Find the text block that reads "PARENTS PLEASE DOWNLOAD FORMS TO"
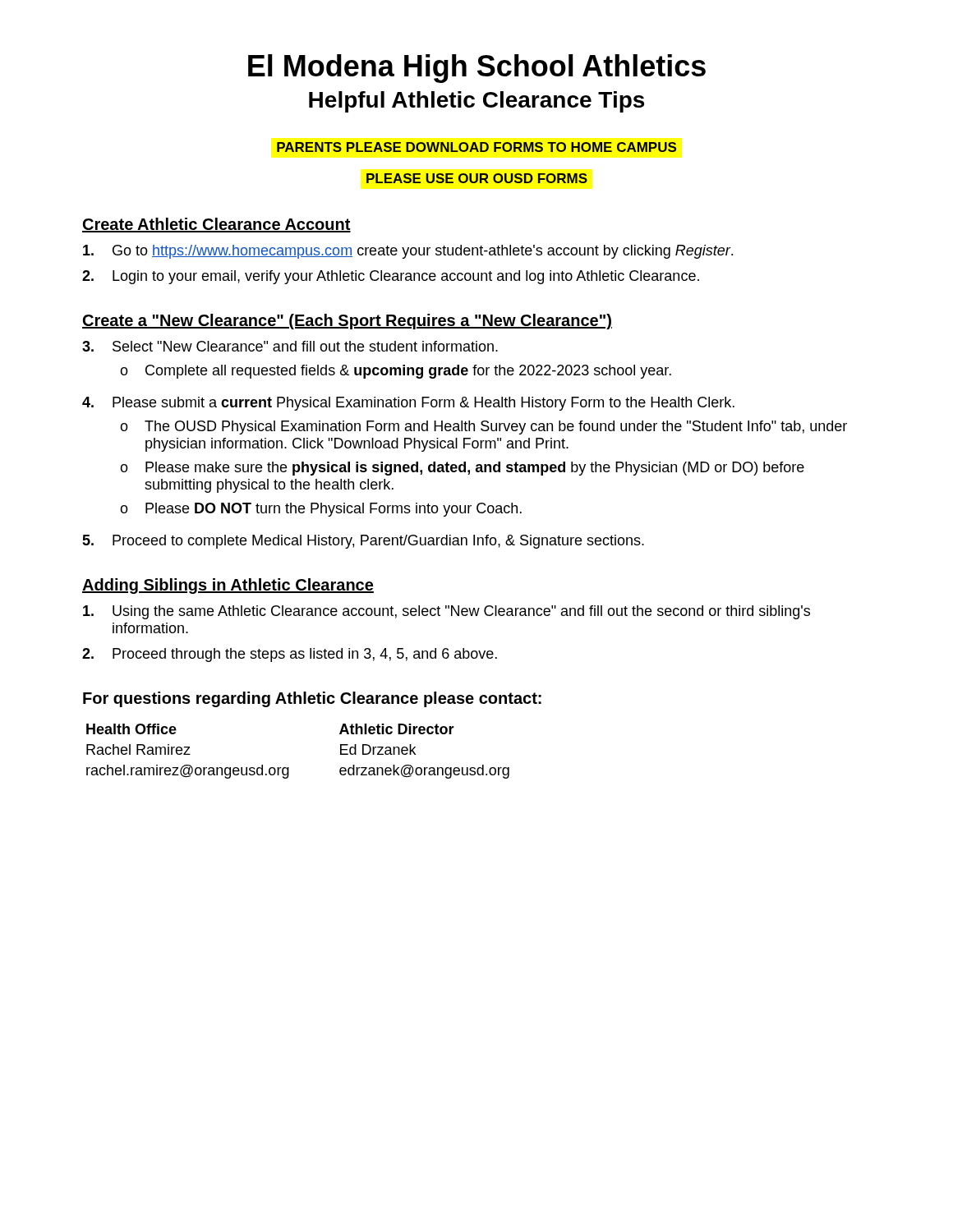953x1232 pixels. [476, 148]
